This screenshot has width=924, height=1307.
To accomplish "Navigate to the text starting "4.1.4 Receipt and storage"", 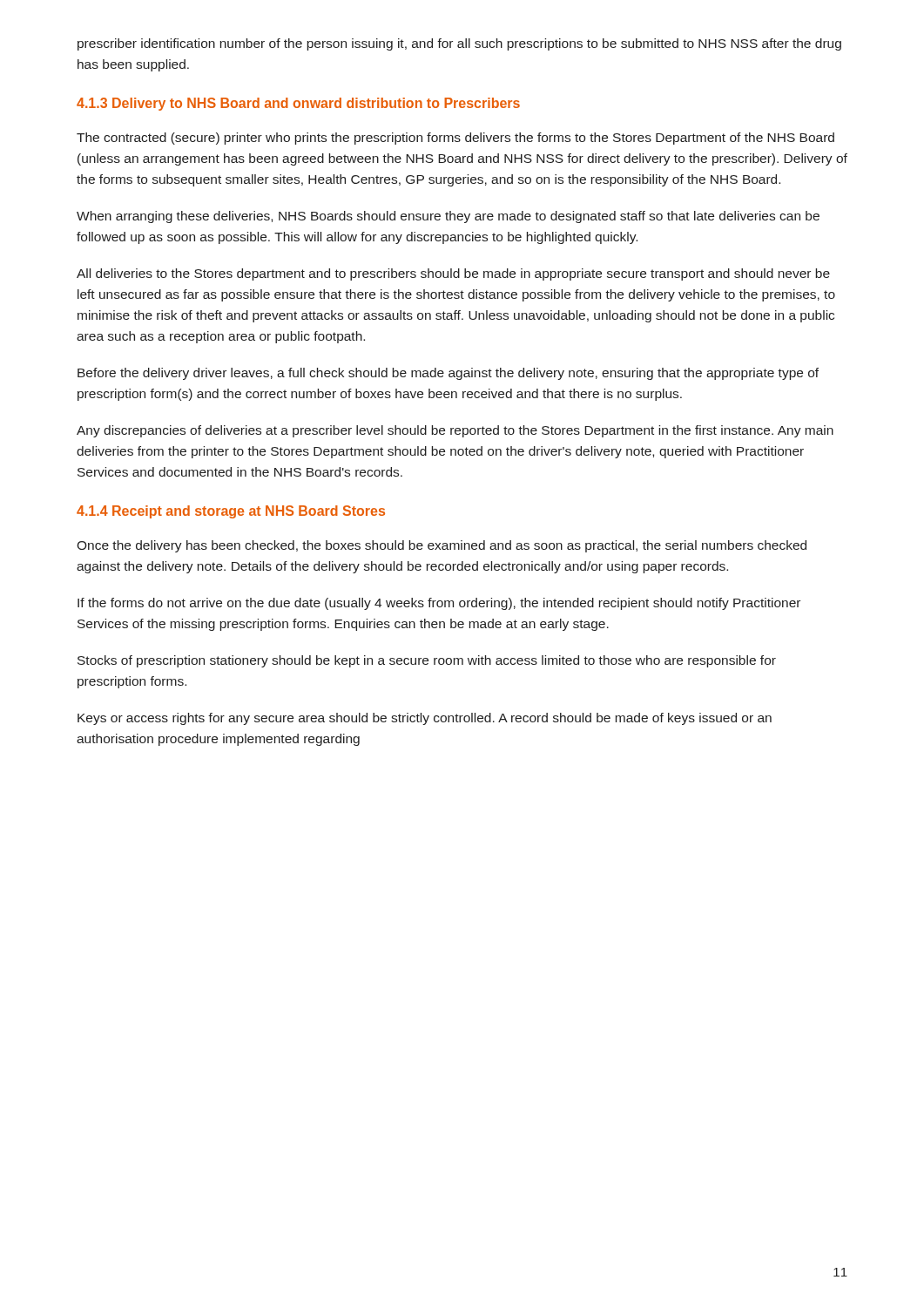I will (x=231, y=511).
